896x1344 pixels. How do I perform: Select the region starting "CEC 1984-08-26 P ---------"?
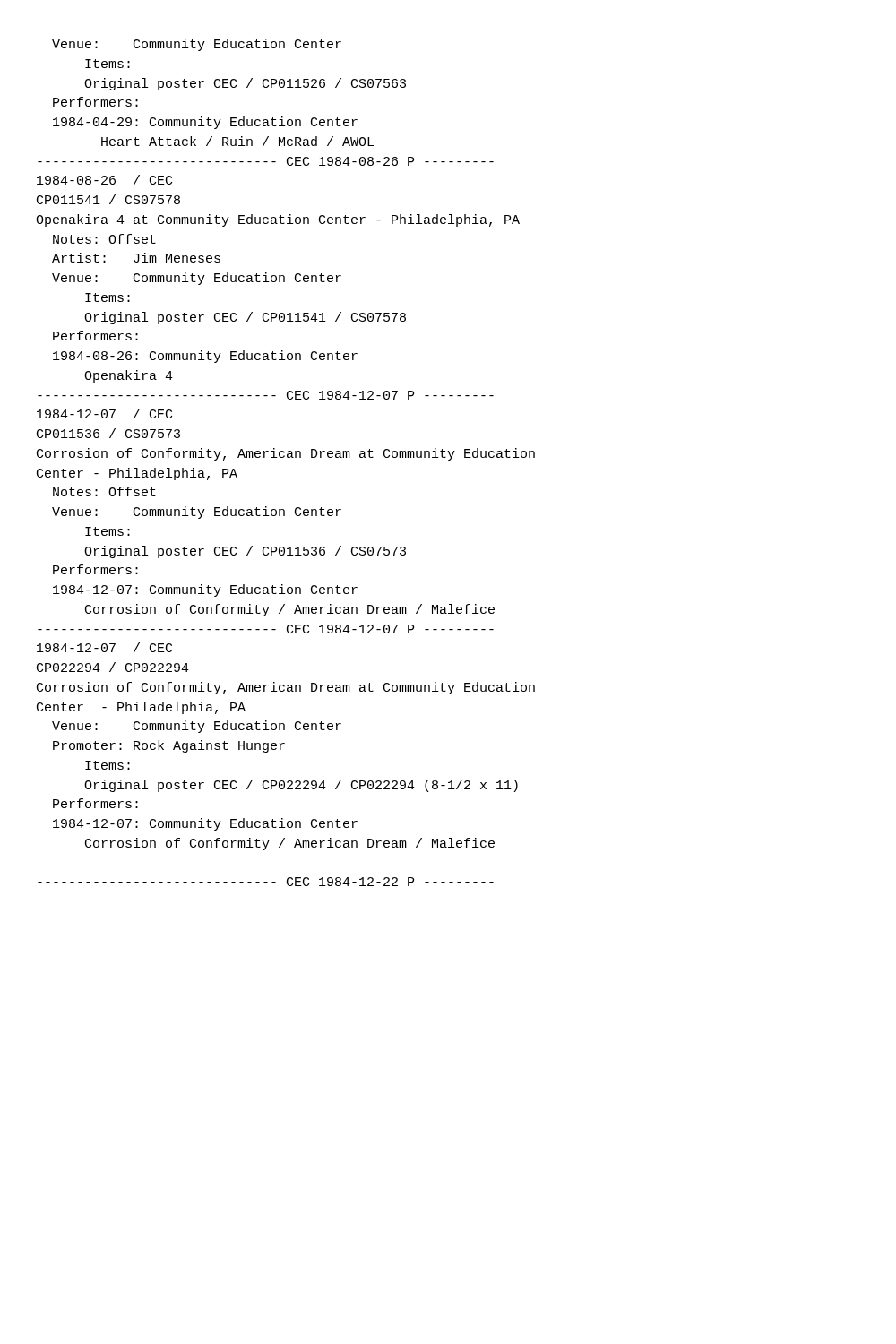[266, 161]
